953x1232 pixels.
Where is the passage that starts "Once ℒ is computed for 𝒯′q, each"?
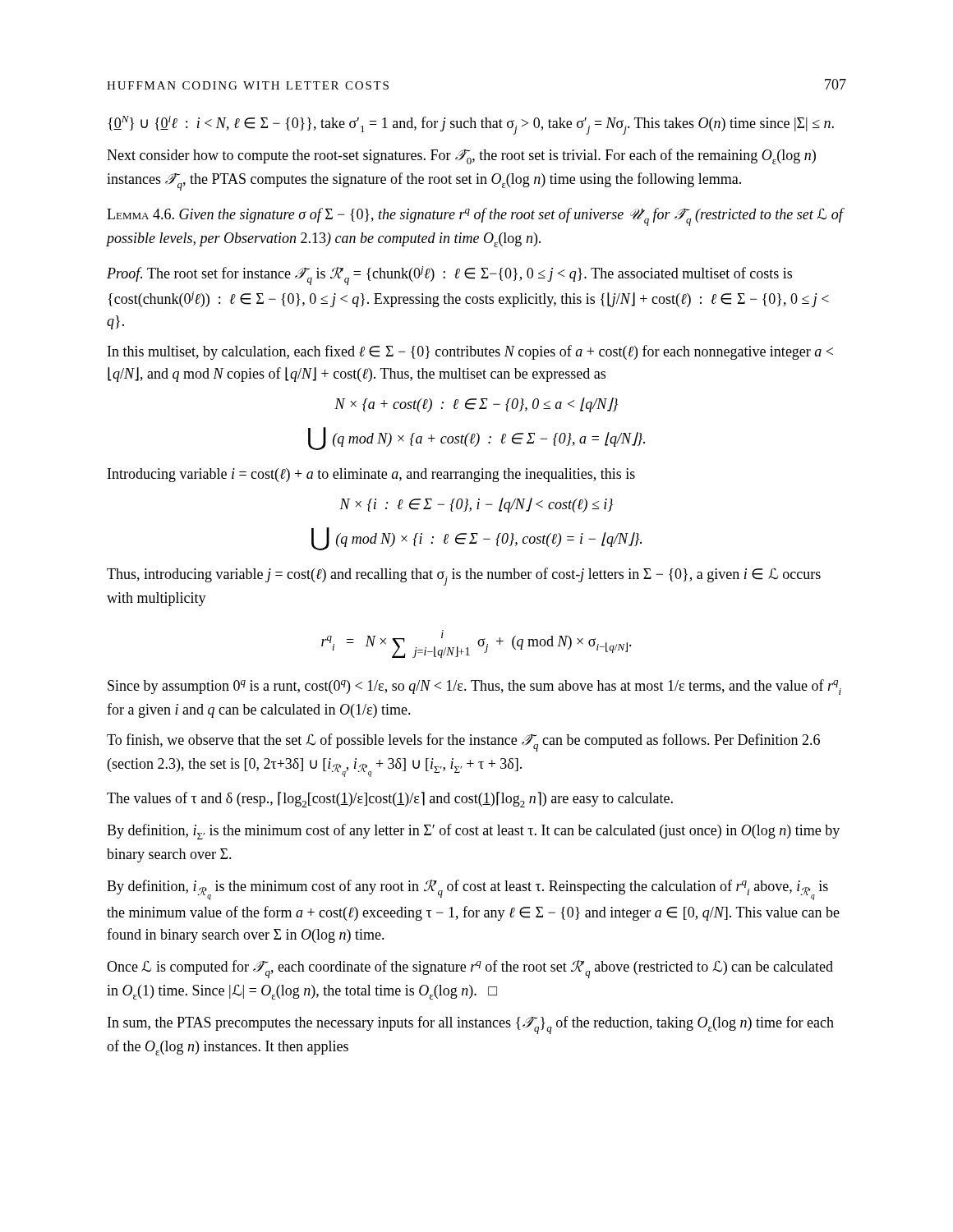point(476,979)
